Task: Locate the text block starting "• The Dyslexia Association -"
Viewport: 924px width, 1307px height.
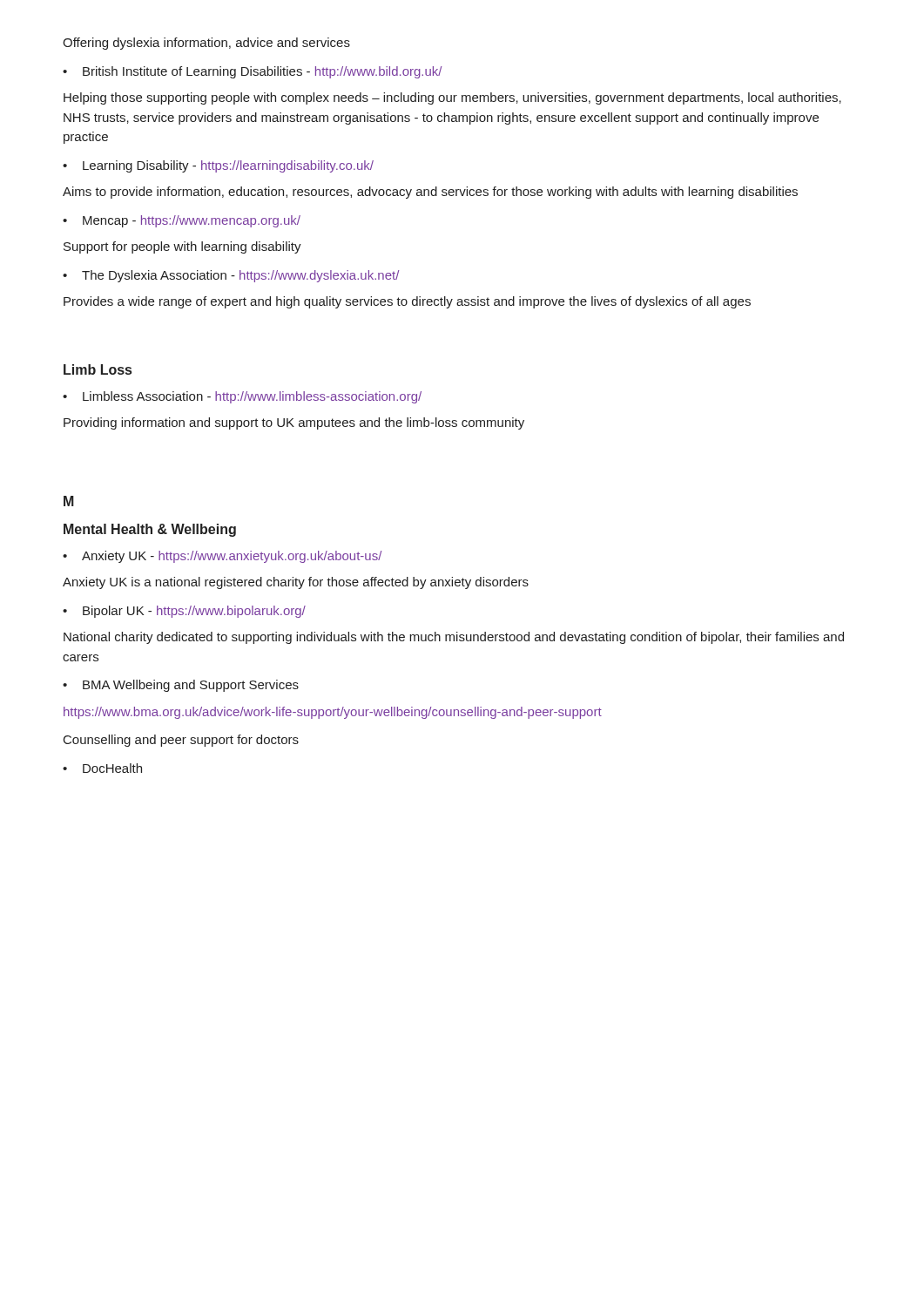Action: click(x=231, y=275)
